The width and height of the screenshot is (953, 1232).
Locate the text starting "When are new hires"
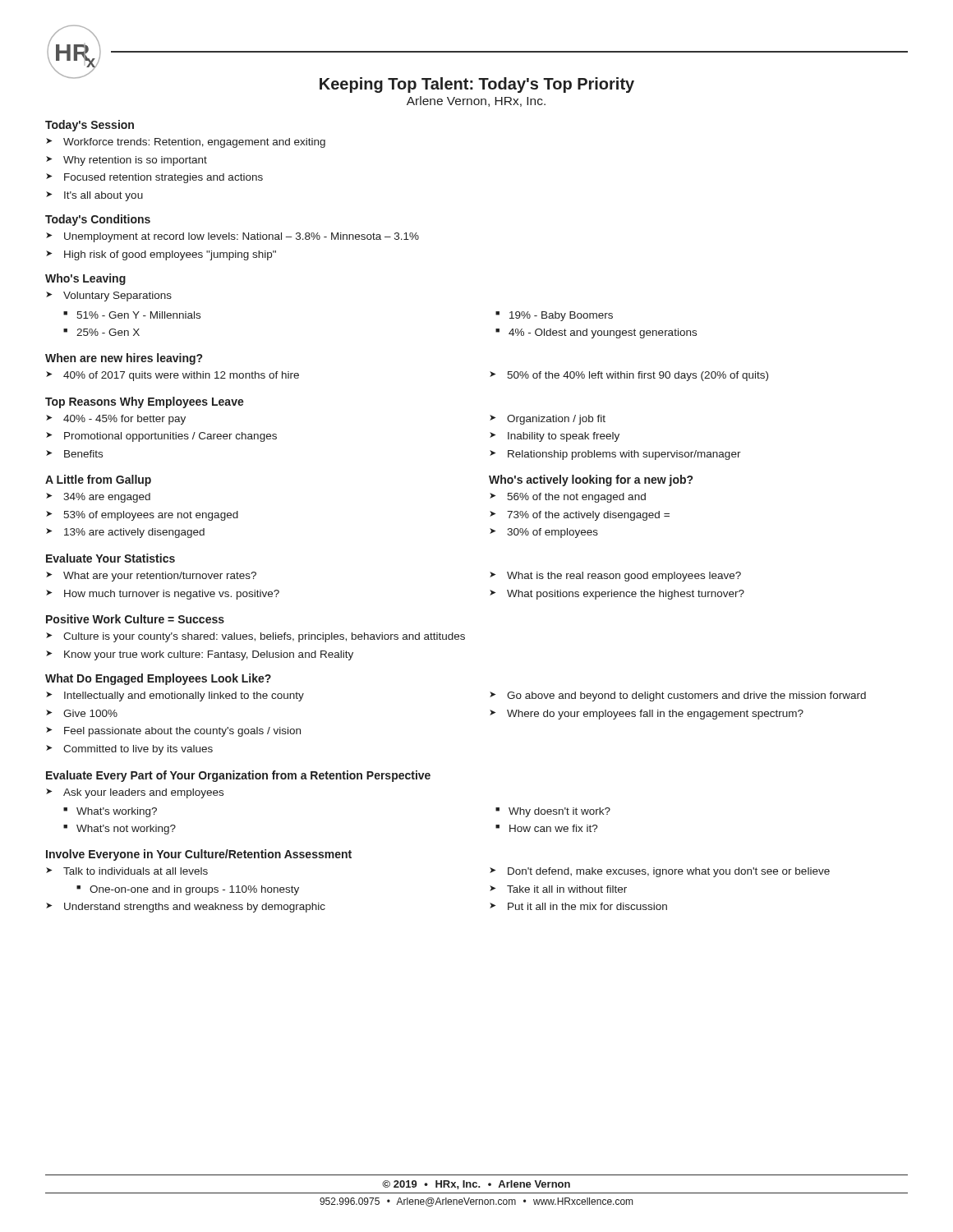[124, 358]
